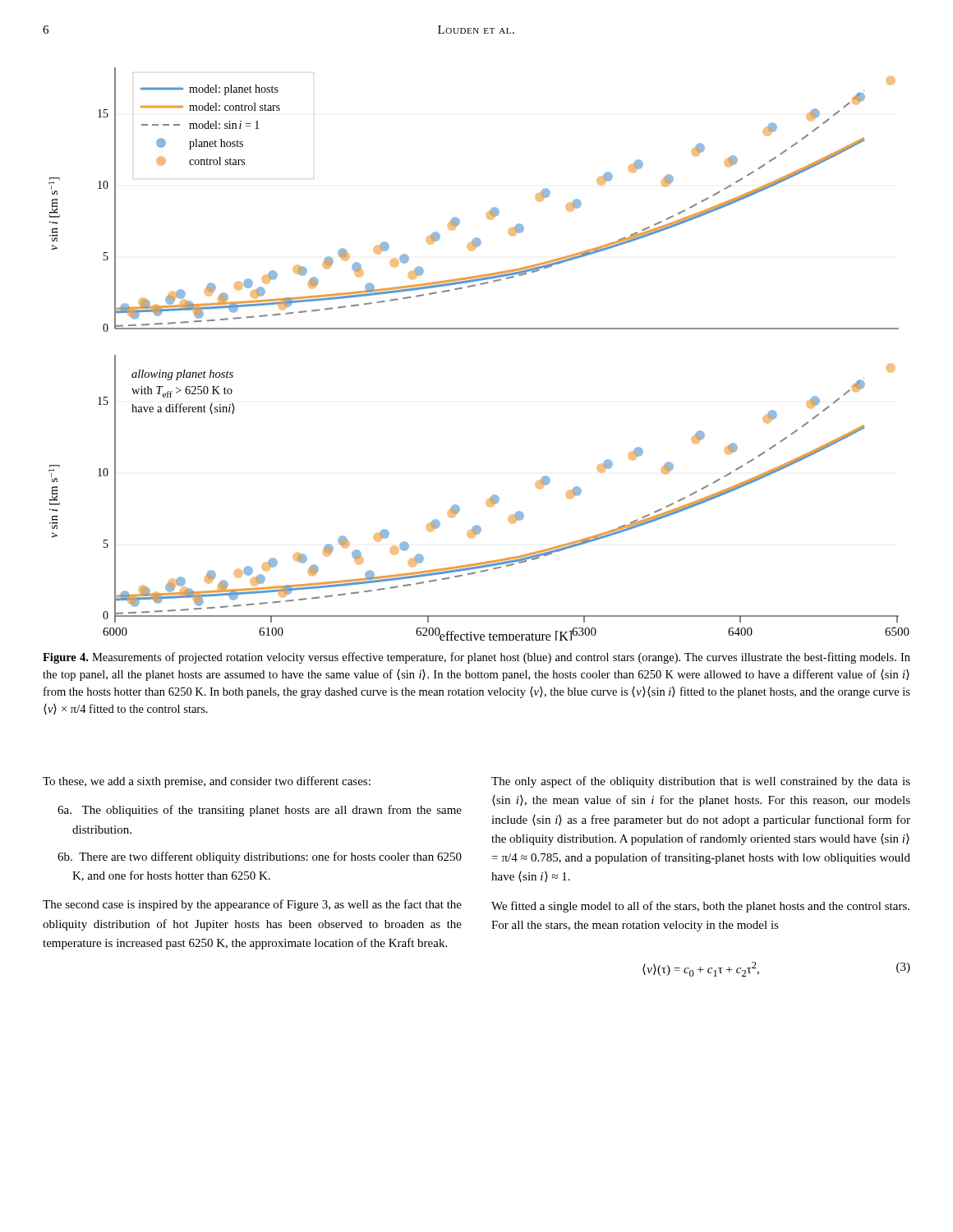This screenshot has width=953, height=1232.
Task: Find the text starting "Figure 4. Measurements of"
Action: click(476, 683)
